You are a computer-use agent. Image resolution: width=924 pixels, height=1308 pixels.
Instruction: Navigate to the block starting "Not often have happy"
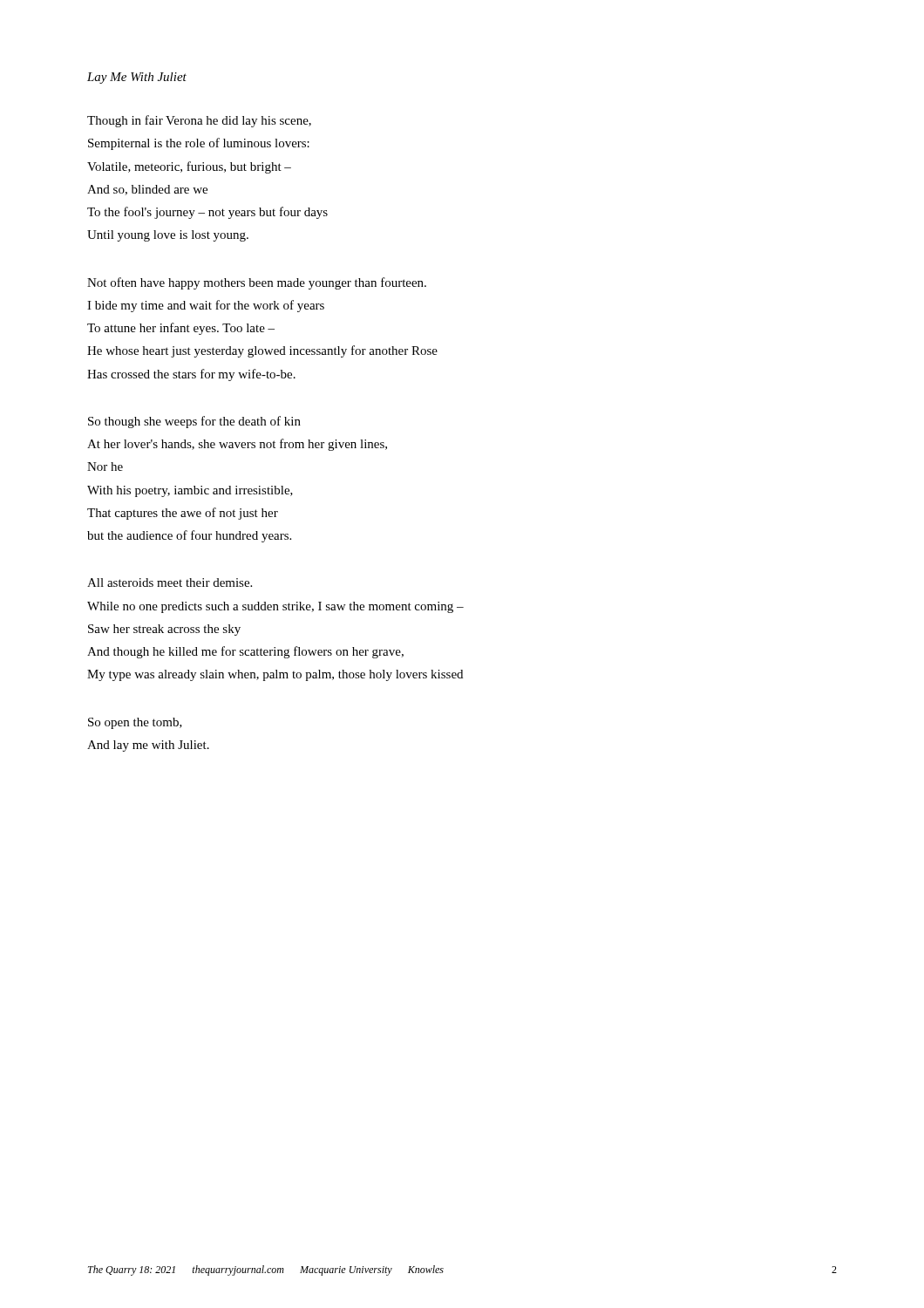pos(257,283)
